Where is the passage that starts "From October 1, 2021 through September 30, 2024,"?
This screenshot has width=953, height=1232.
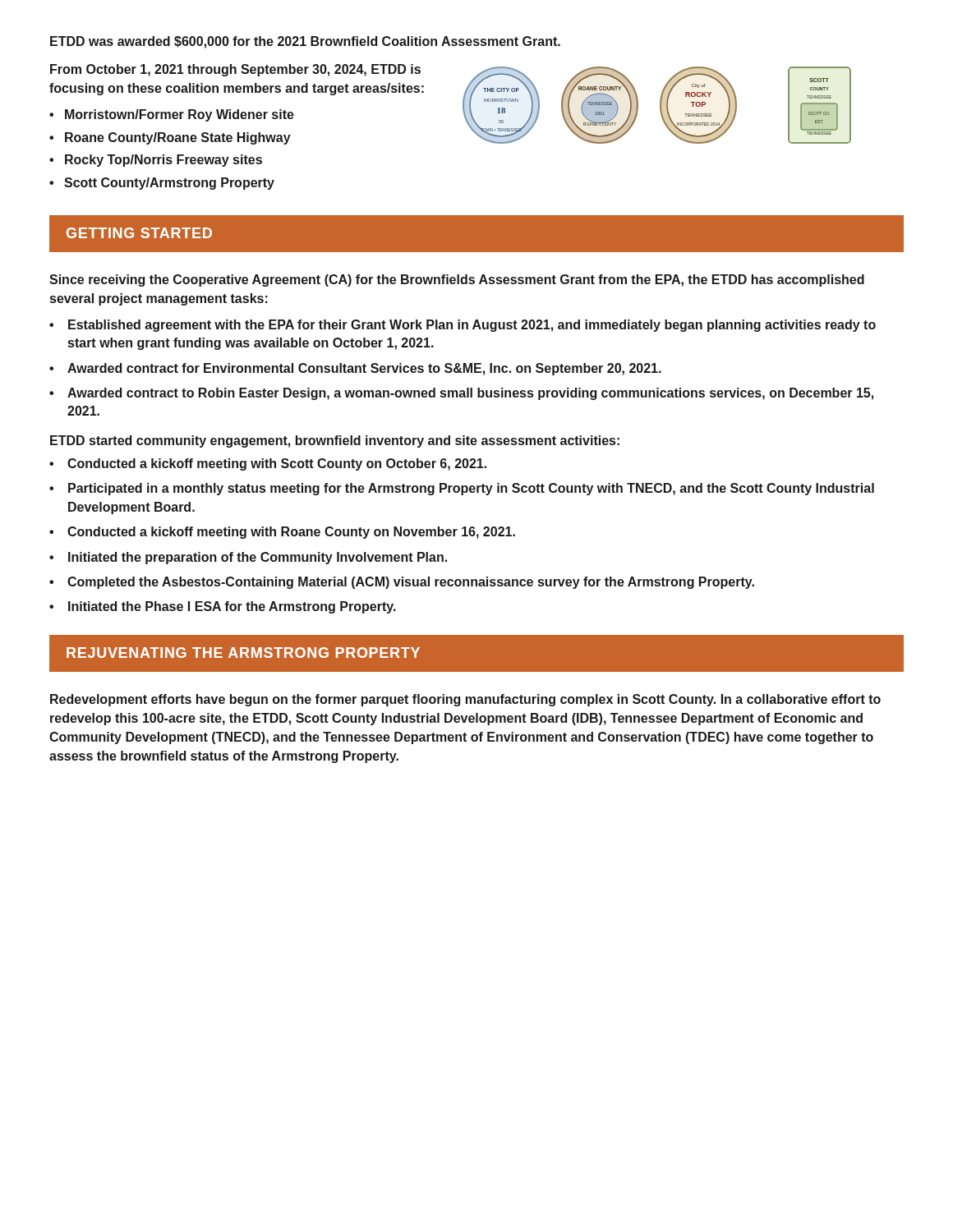(x=237, y=79)
